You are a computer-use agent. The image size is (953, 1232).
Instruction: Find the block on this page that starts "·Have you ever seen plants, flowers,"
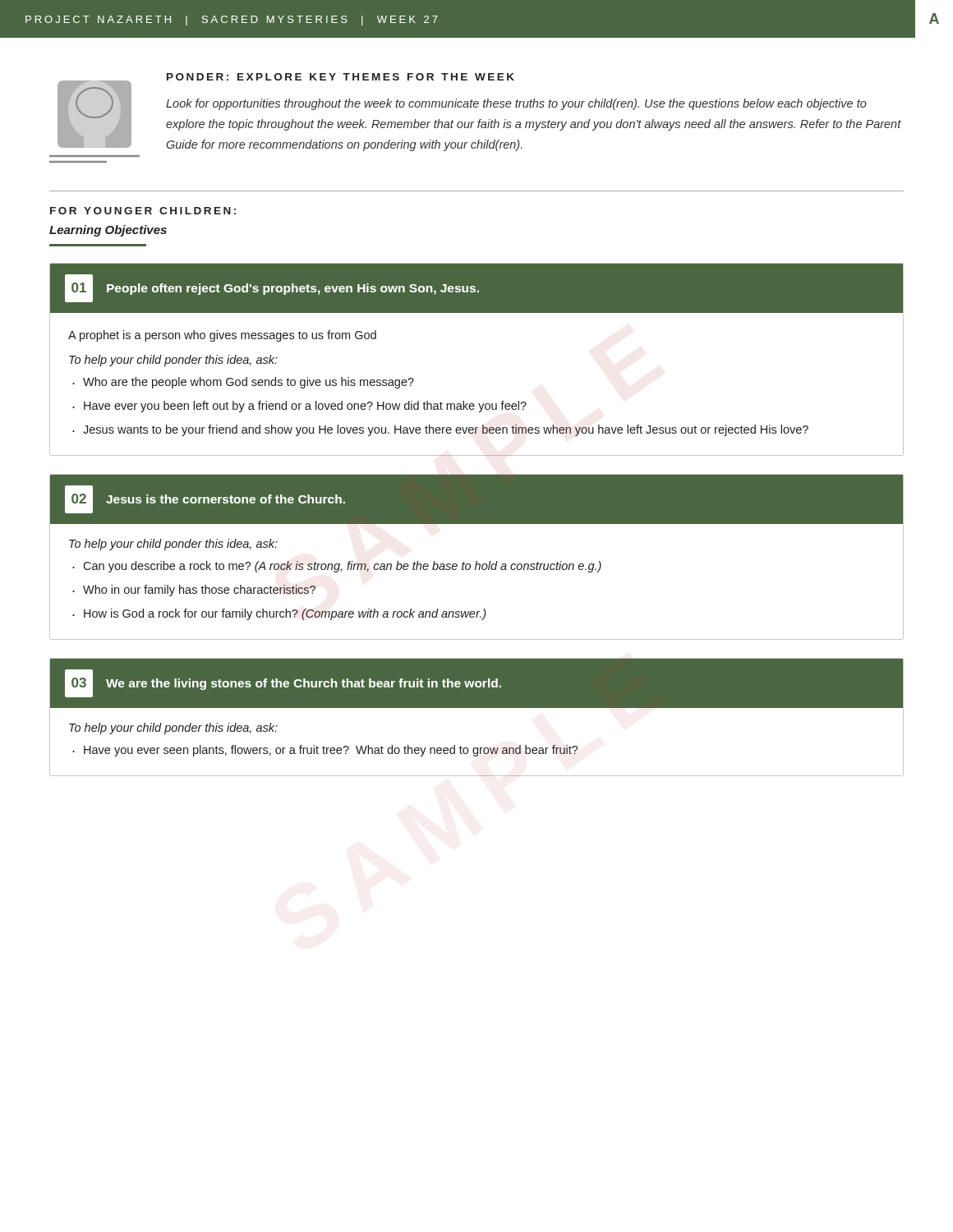[325, 750]
